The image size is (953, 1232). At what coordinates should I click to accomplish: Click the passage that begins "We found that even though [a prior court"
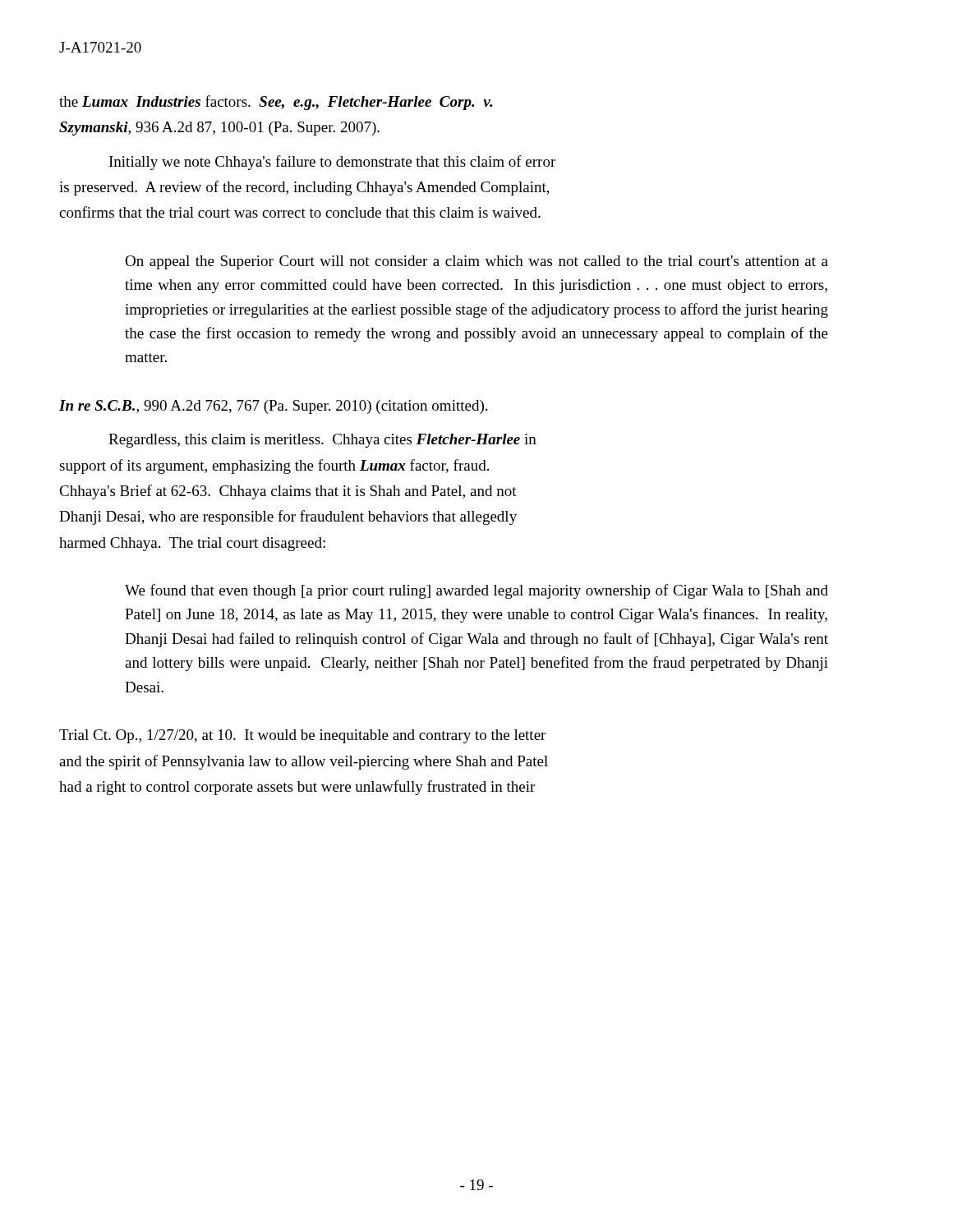point(476,639)
